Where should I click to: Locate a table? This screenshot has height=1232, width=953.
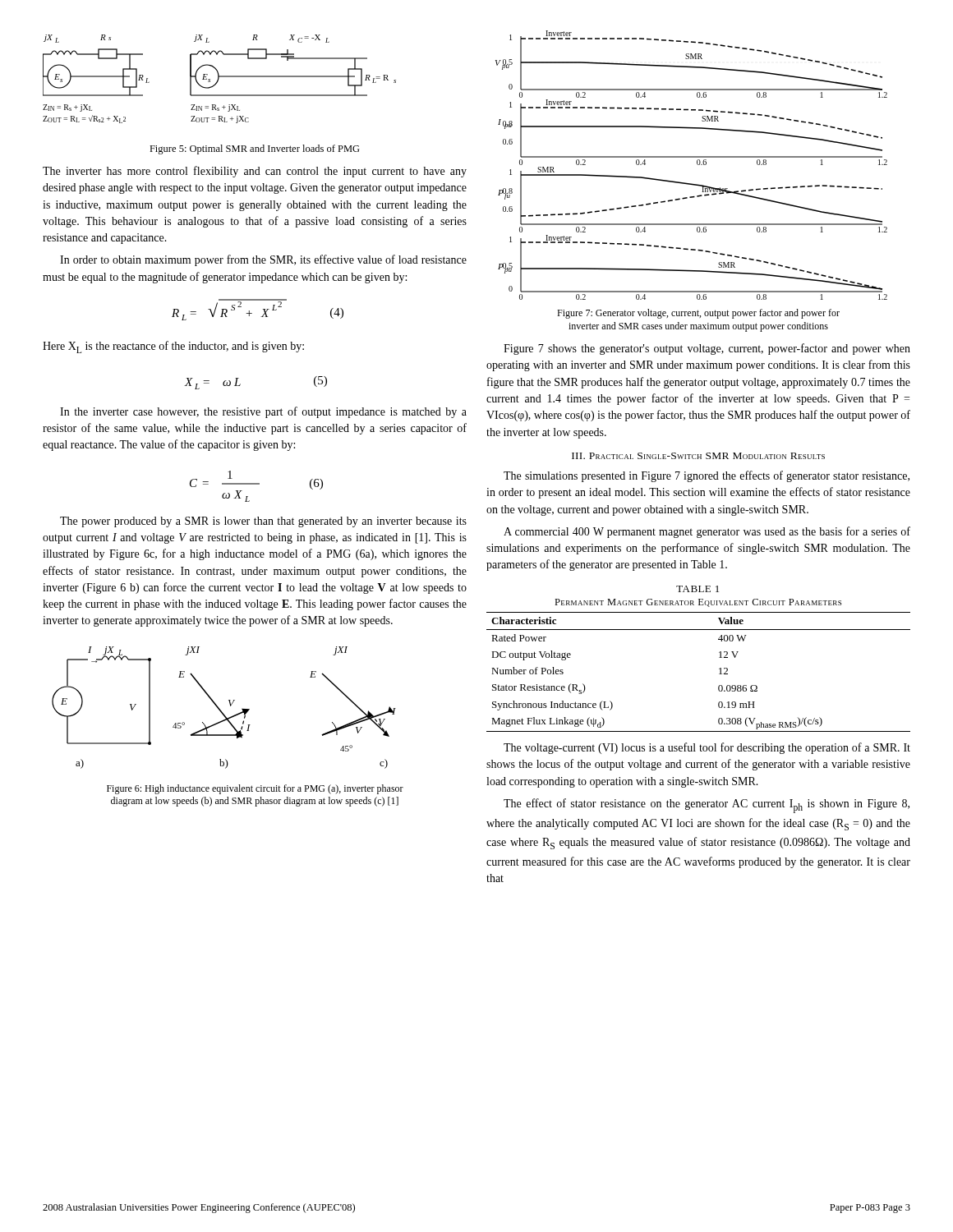[698, 672]
